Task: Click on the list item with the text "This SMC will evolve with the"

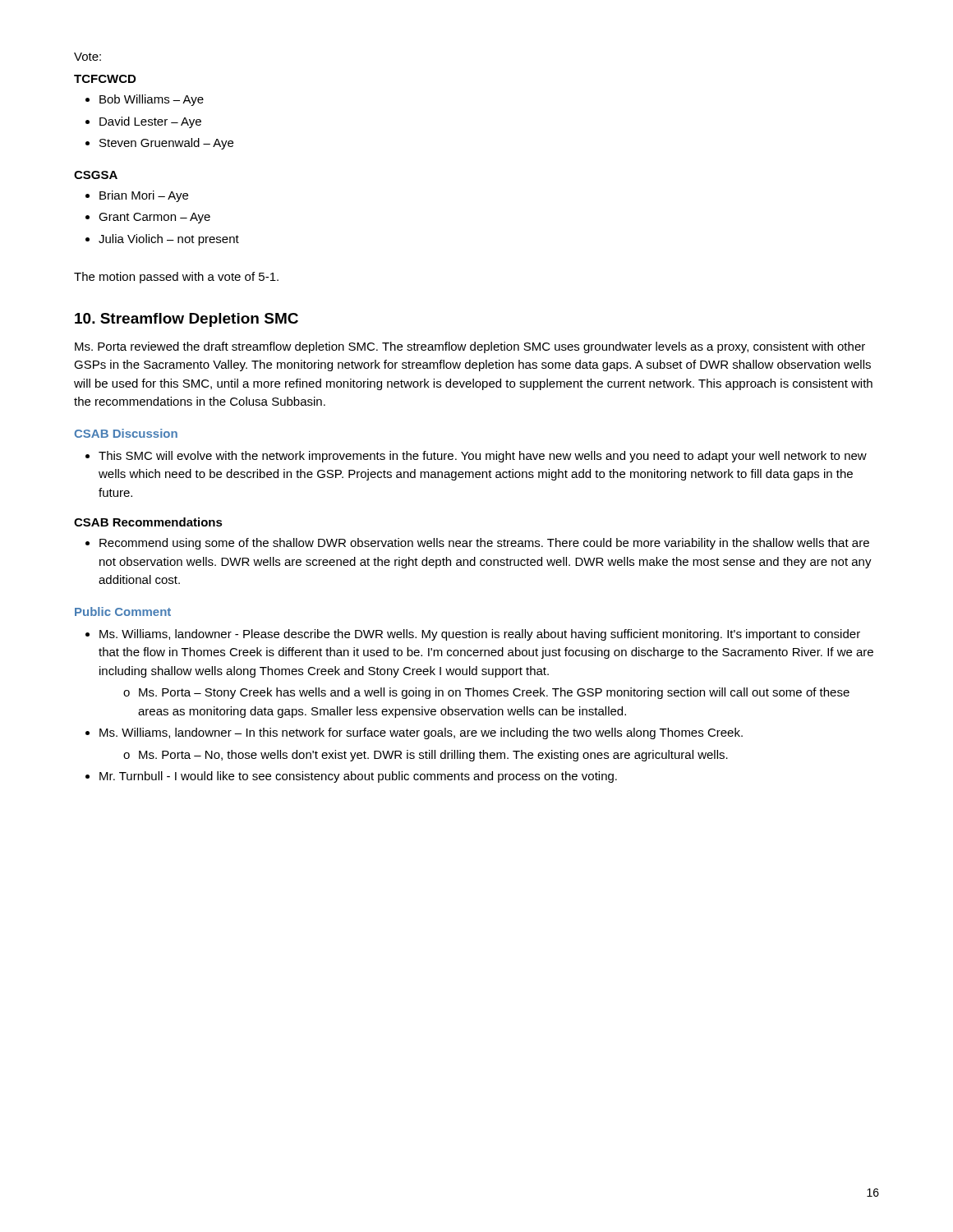Action: pyautogui.click(x=489, y=474)
